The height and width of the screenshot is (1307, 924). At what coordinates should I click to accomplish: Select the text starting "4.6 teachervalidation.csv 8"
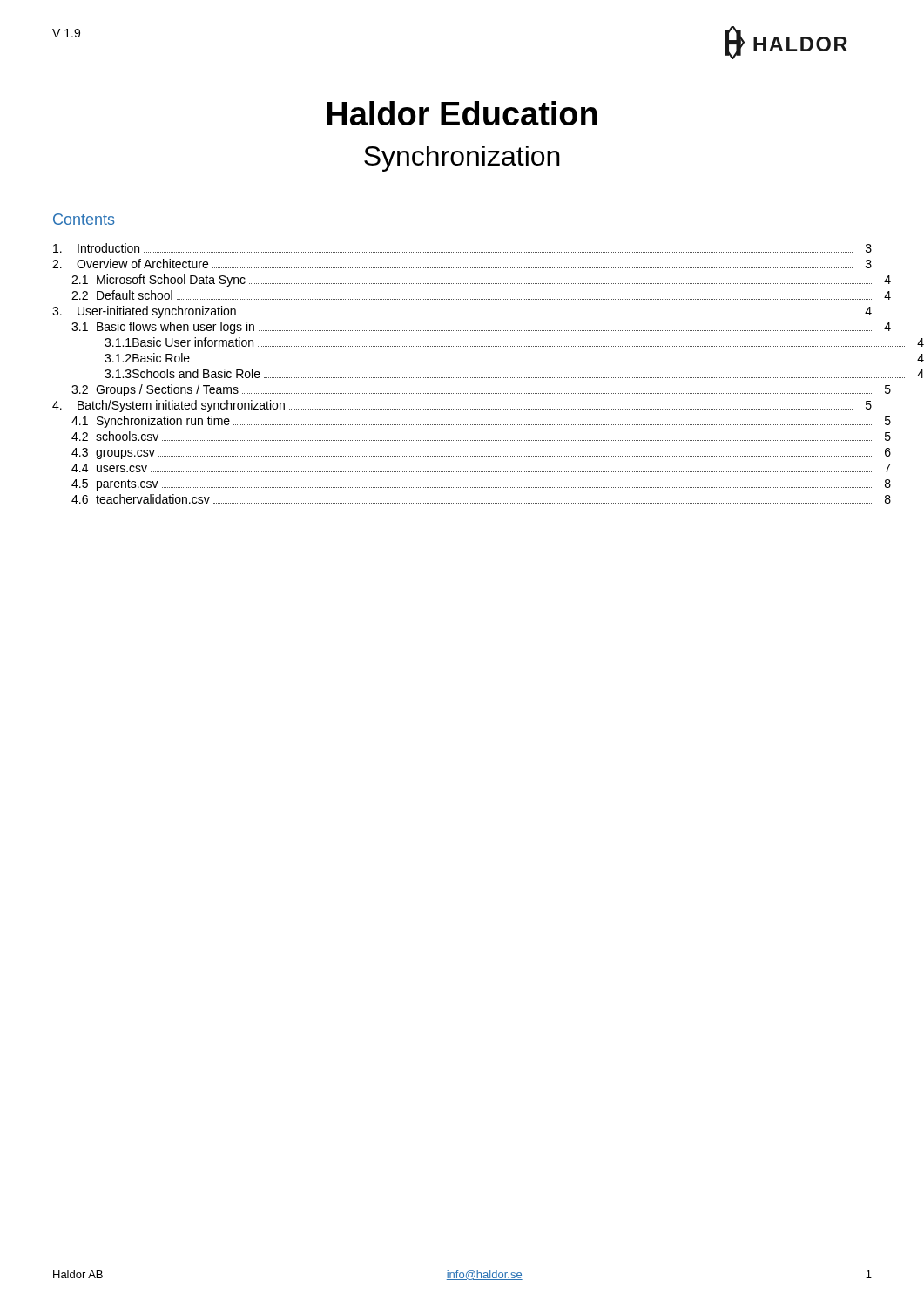[x=481, y=499]
